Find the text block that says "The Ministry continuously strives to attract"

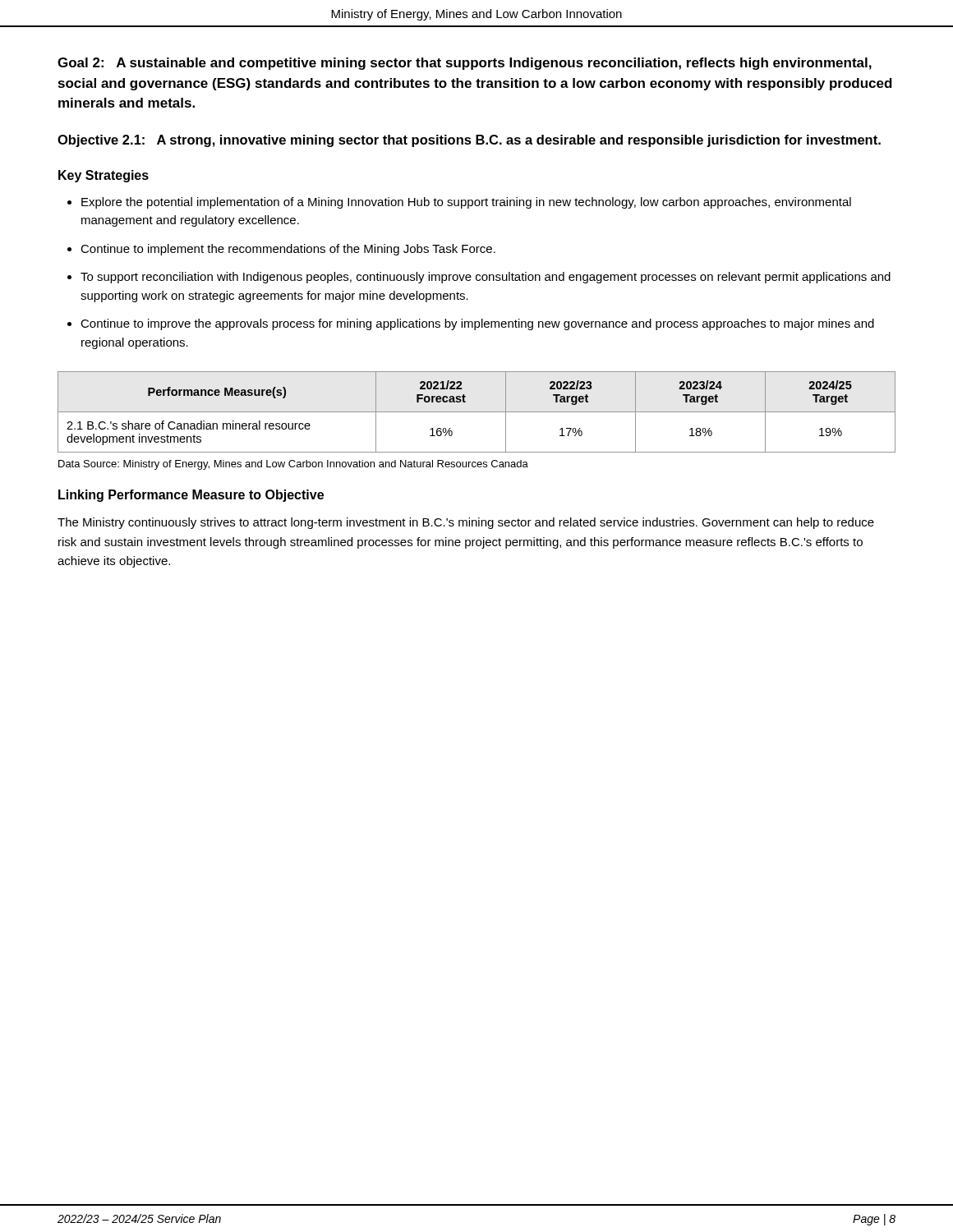pyautogui.click(x=466, y=541)
